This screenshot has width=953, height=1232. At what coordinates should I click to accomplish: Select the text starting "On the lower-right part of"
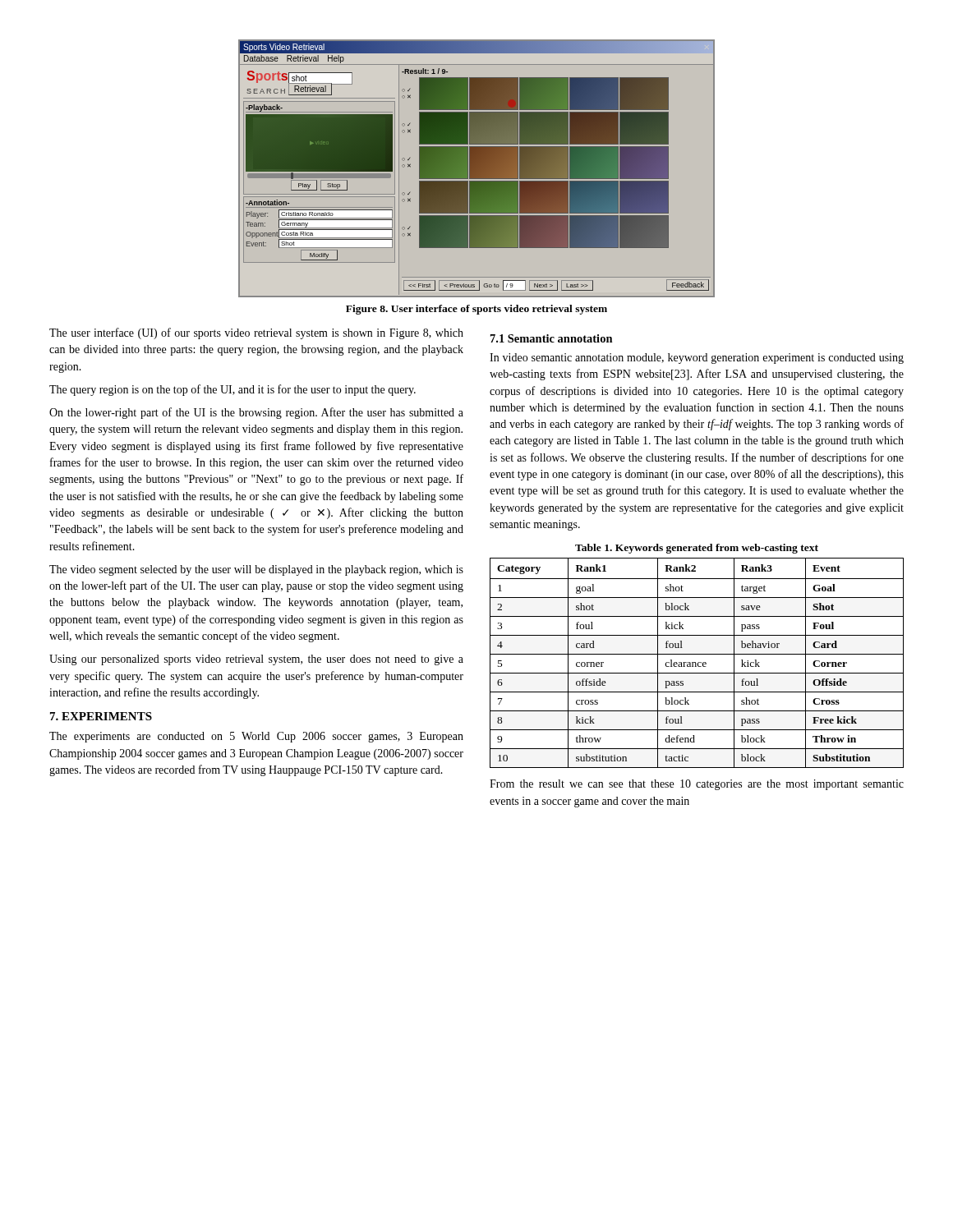click(256, 480)
